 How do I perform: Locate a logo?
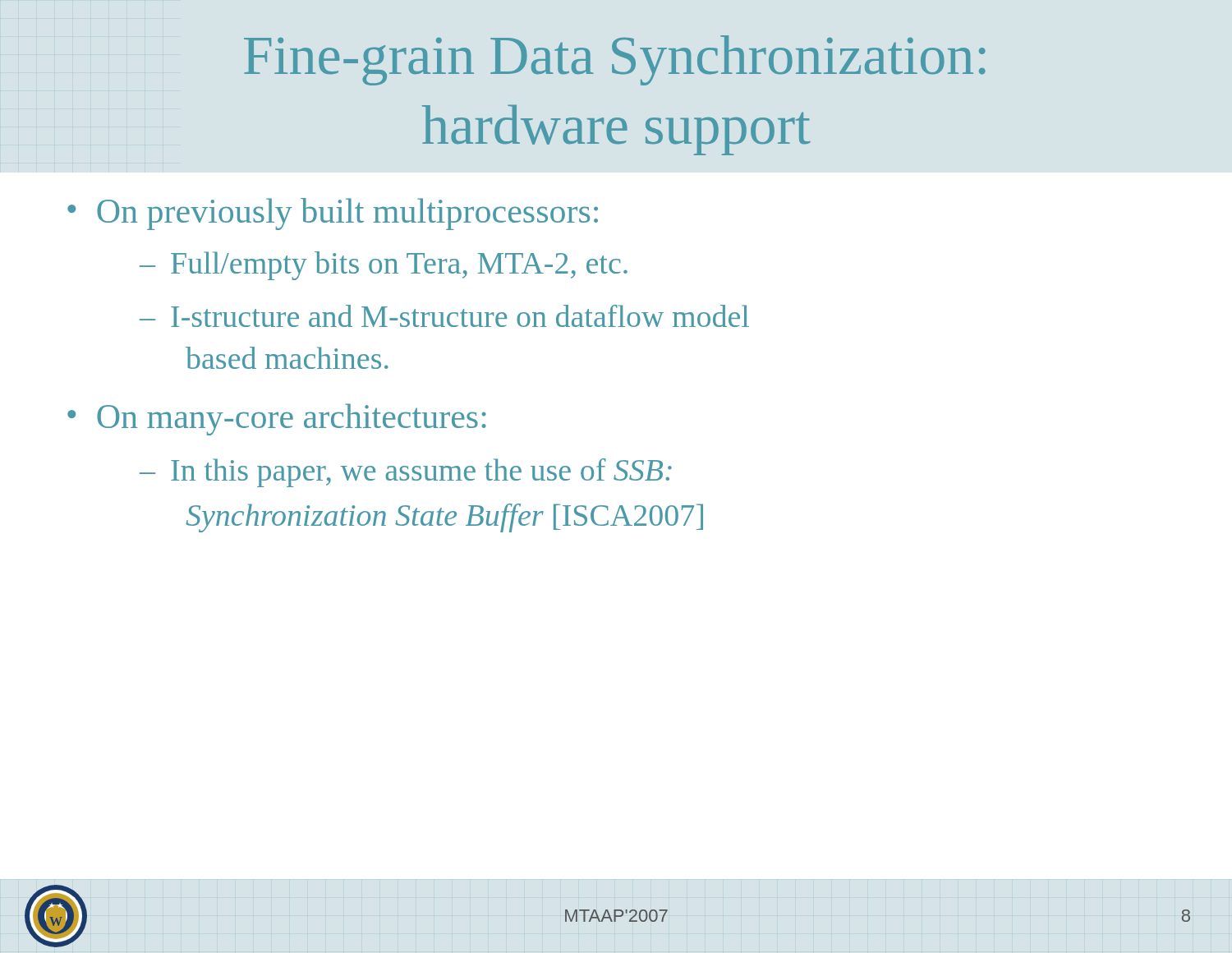tap(56, 916)
